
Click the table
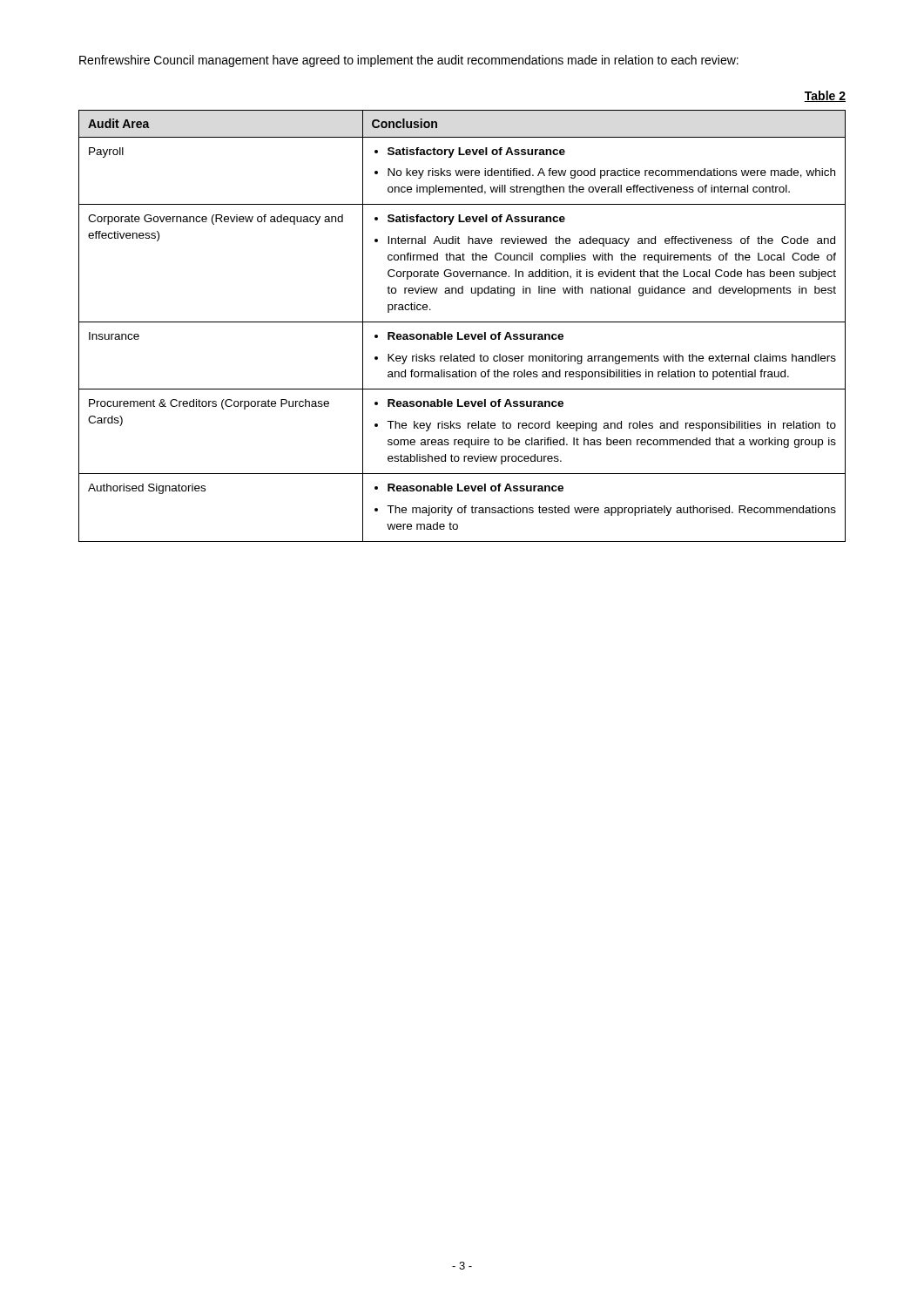[x=462, y=325]
